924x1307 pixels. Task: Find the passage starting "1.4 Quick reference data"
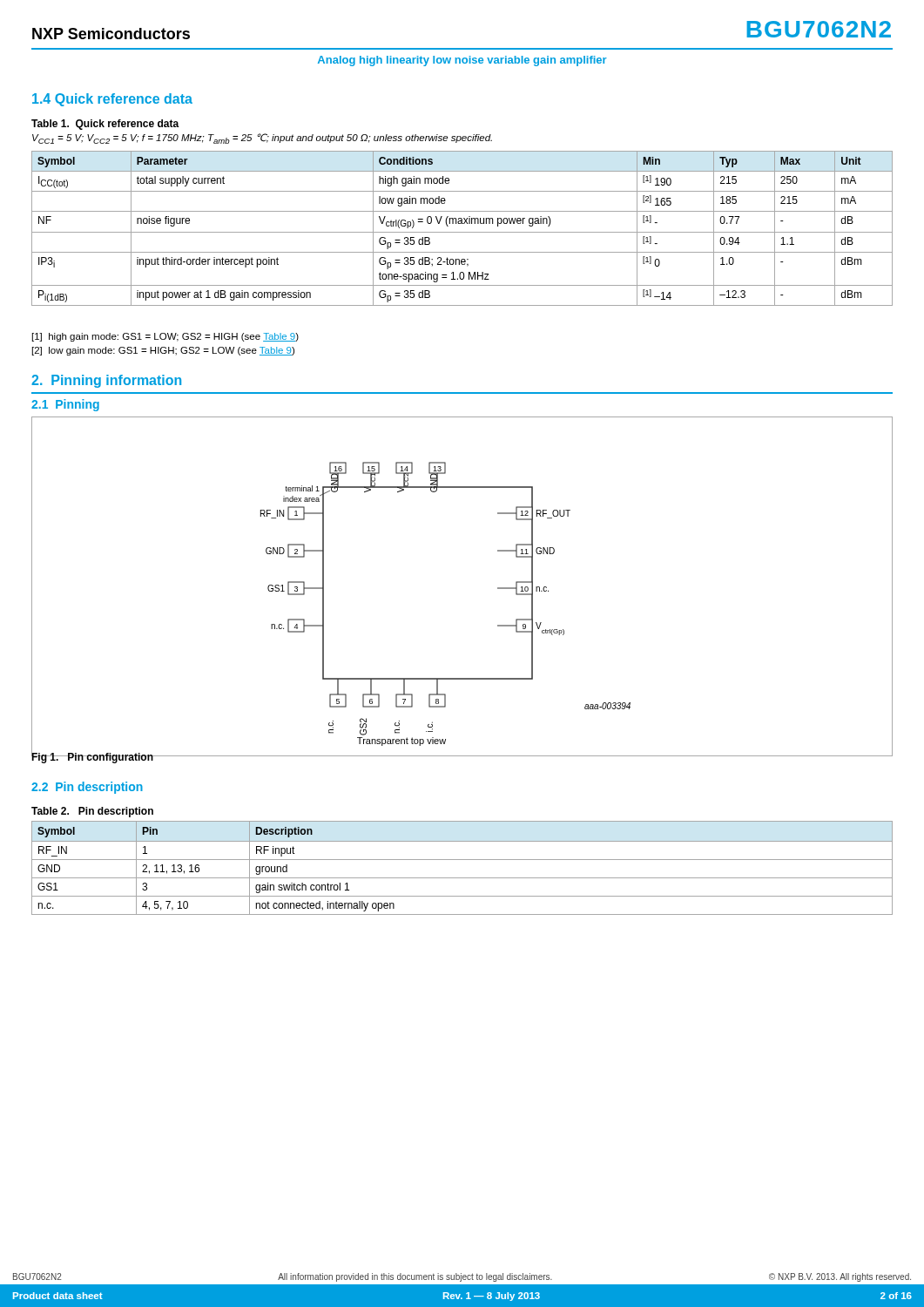pos(112,99)
